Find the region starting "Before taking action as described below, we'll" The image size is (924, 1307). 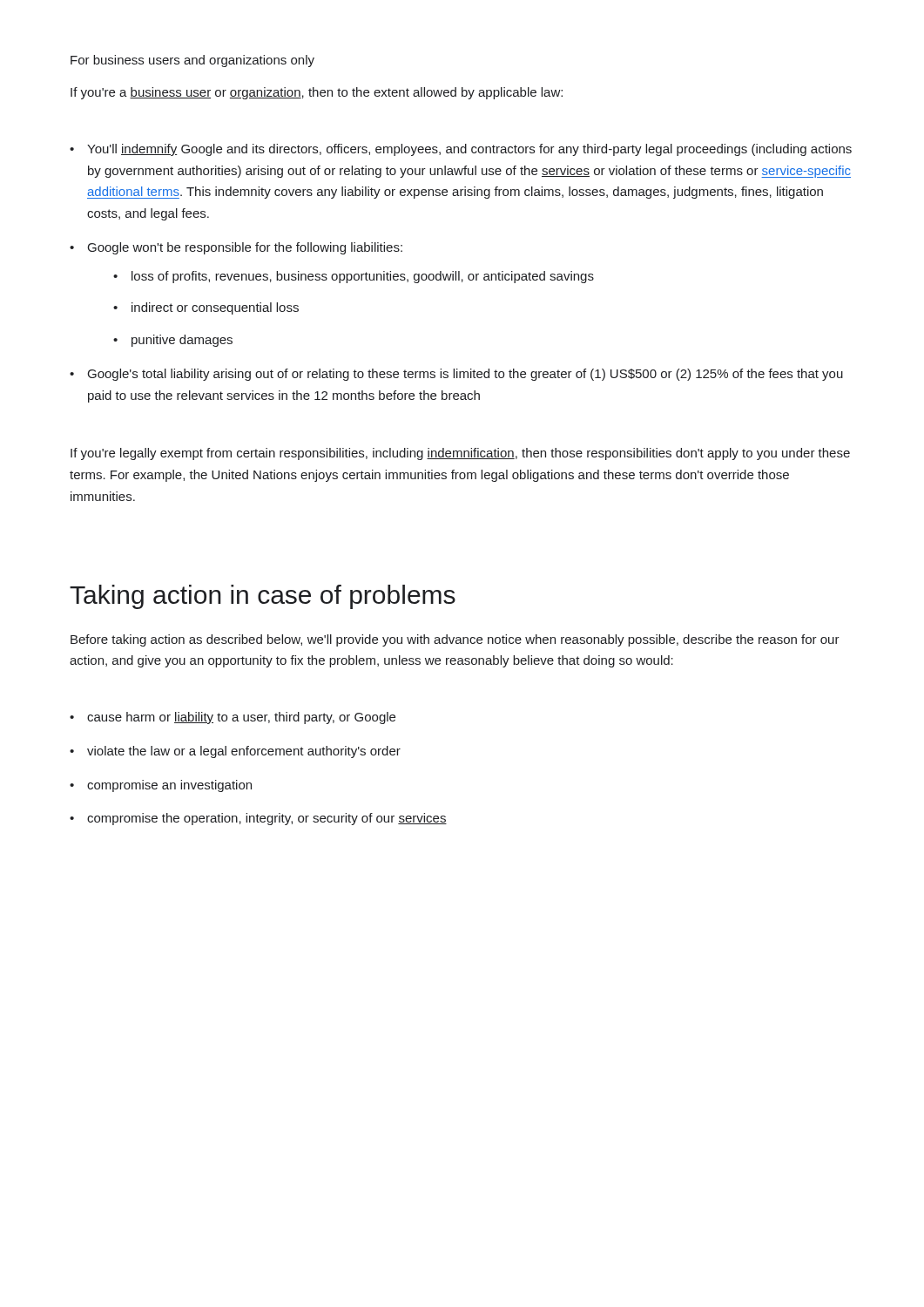(462, 650)
